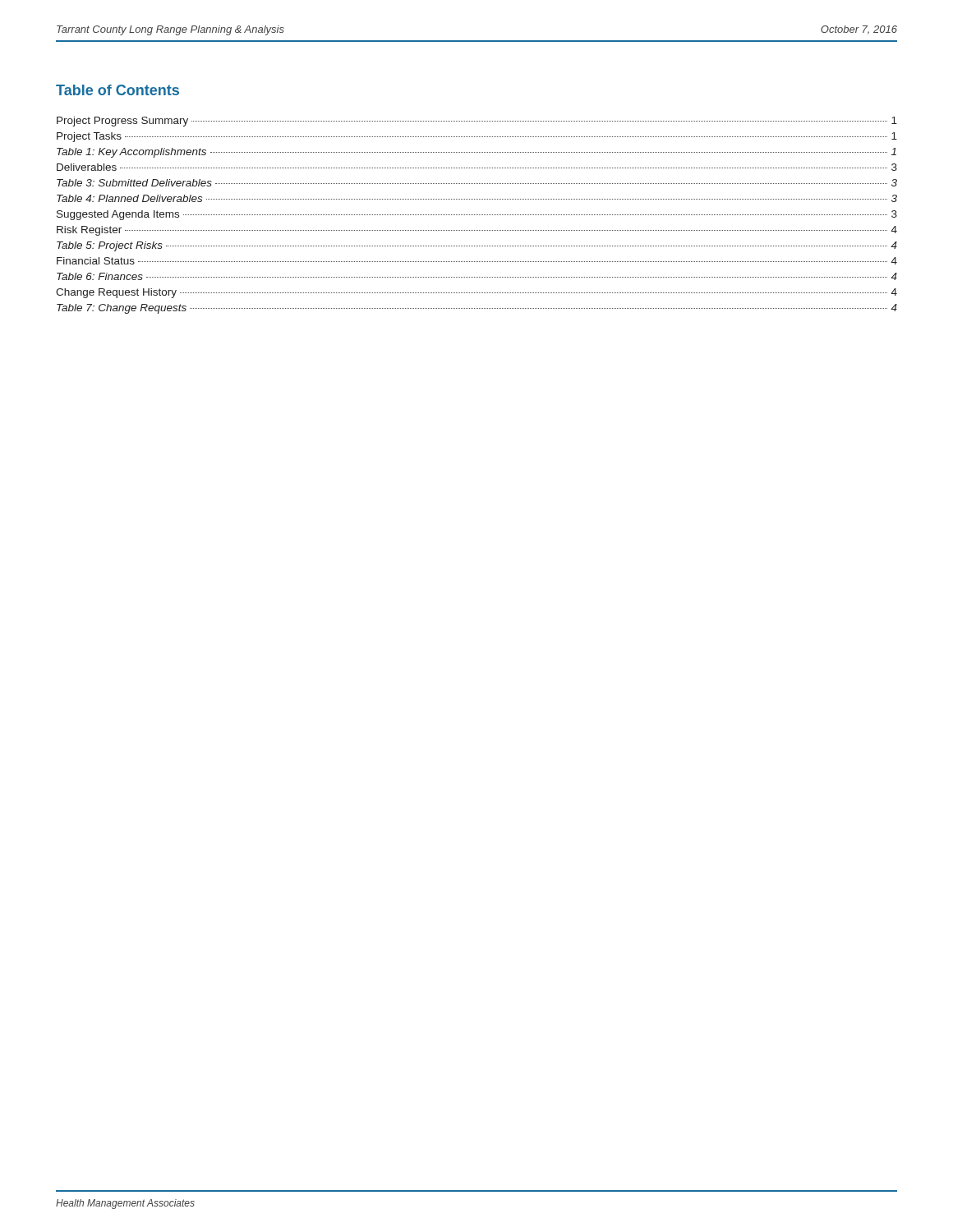This screenshot has width=953, height=1232.
Task: Click where it says "Table 3: Submitted Deliverables 3"
Action: pos(476,183)
